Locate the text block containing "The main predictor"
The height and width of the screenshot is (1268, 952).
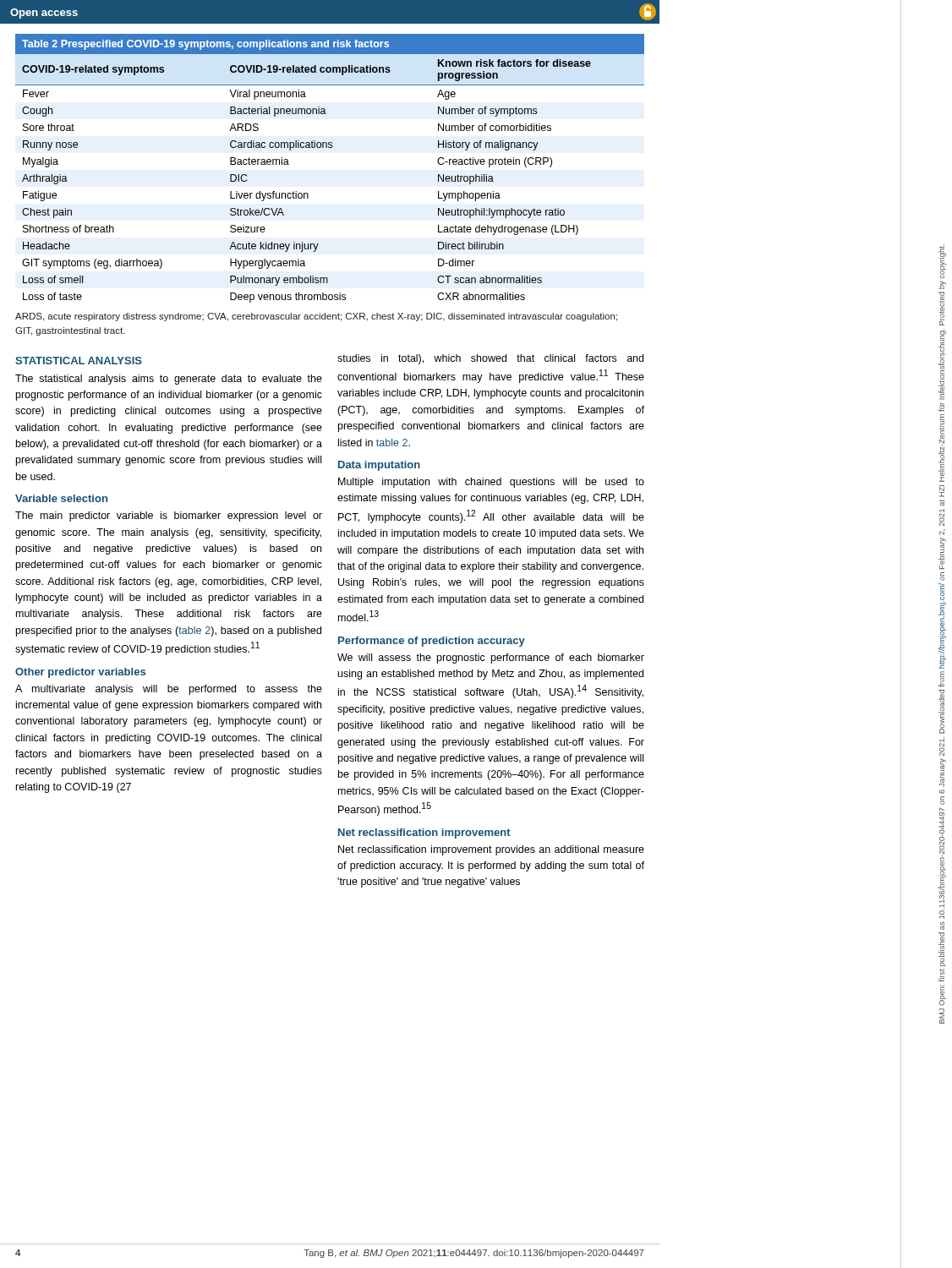point(169,583)
